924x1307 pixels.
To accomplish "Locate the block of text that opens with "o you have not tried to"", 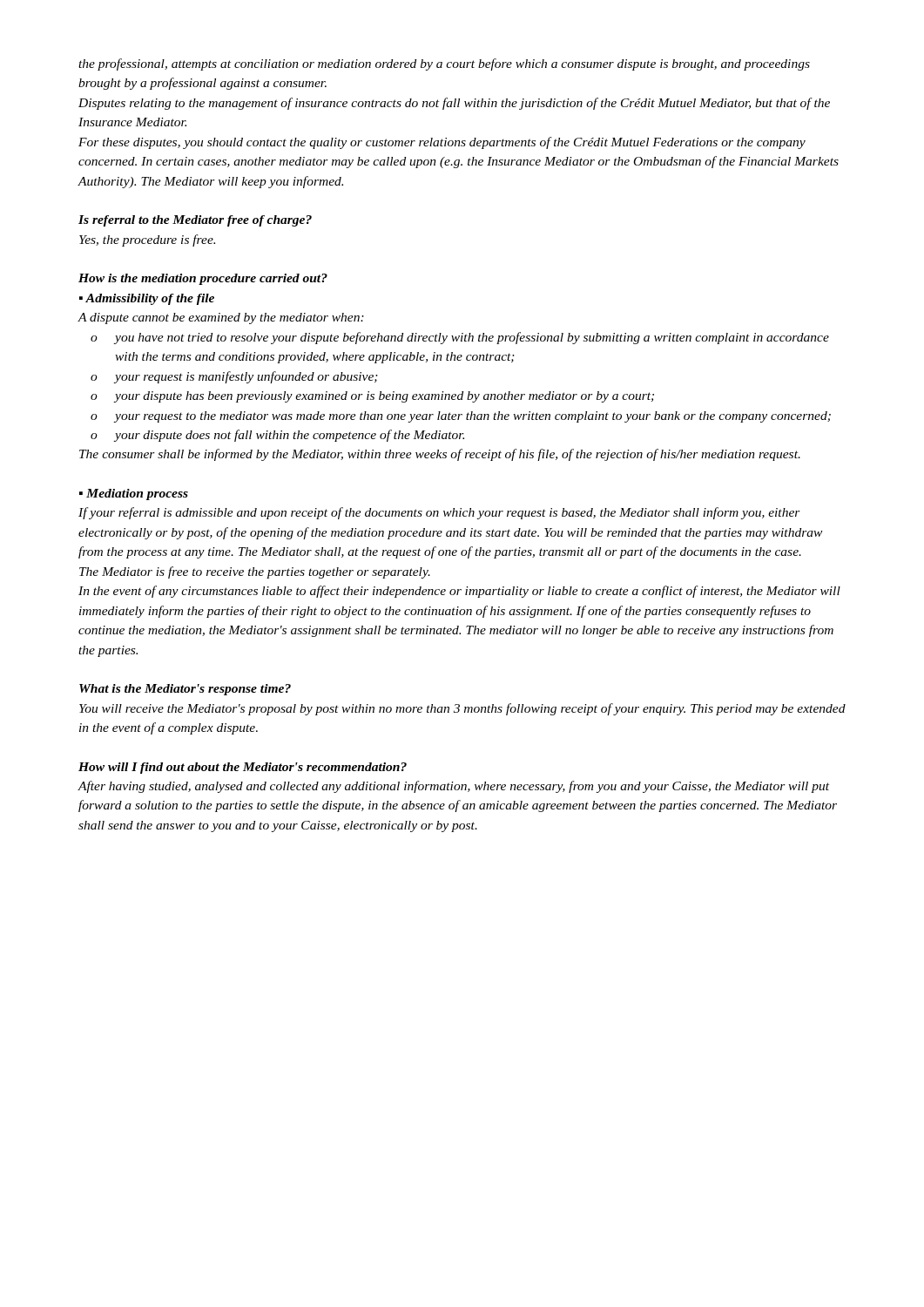I will click(x=462, y=347).
